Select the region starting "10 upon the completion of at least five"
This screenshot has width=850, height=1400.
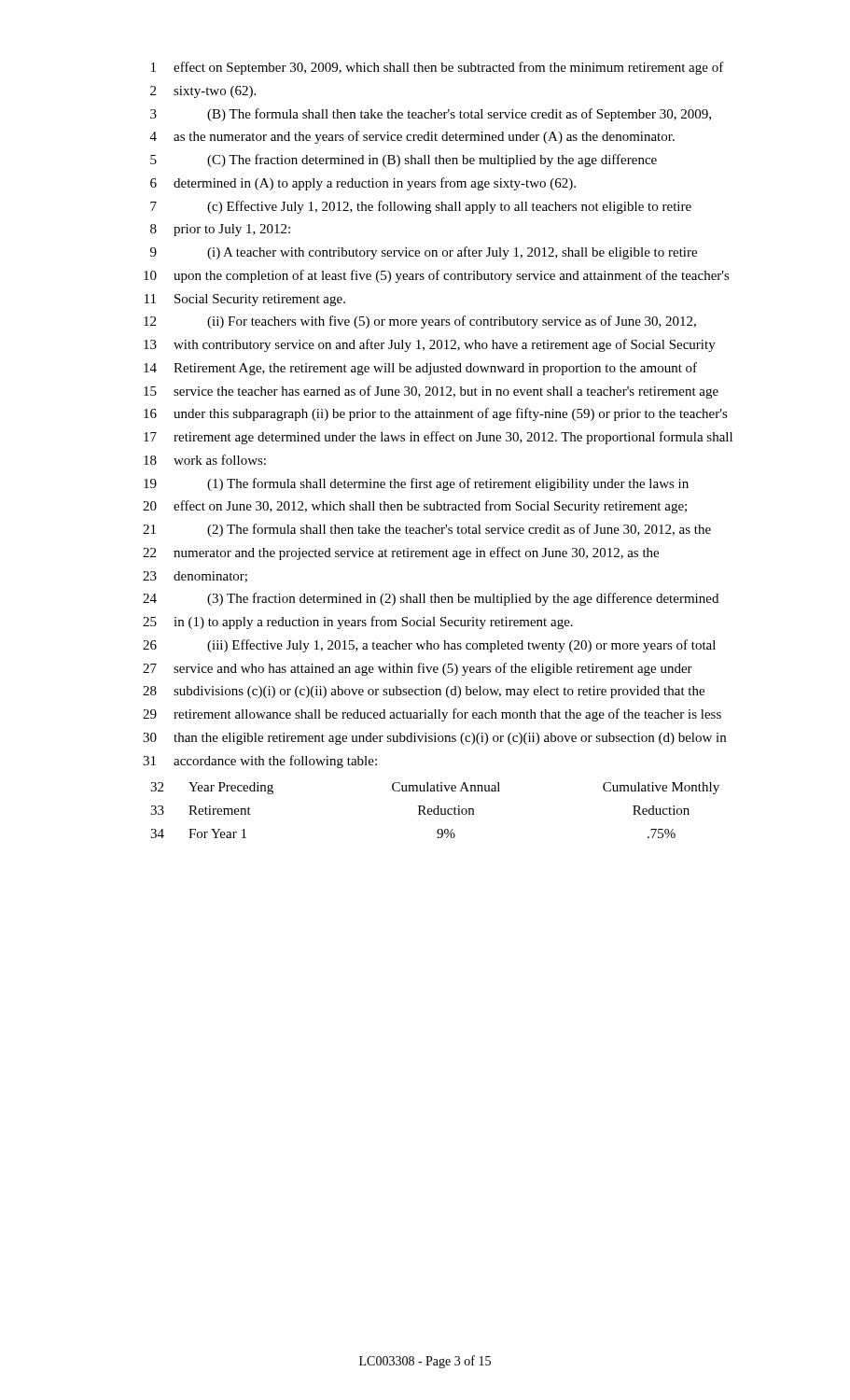(444, 275)
